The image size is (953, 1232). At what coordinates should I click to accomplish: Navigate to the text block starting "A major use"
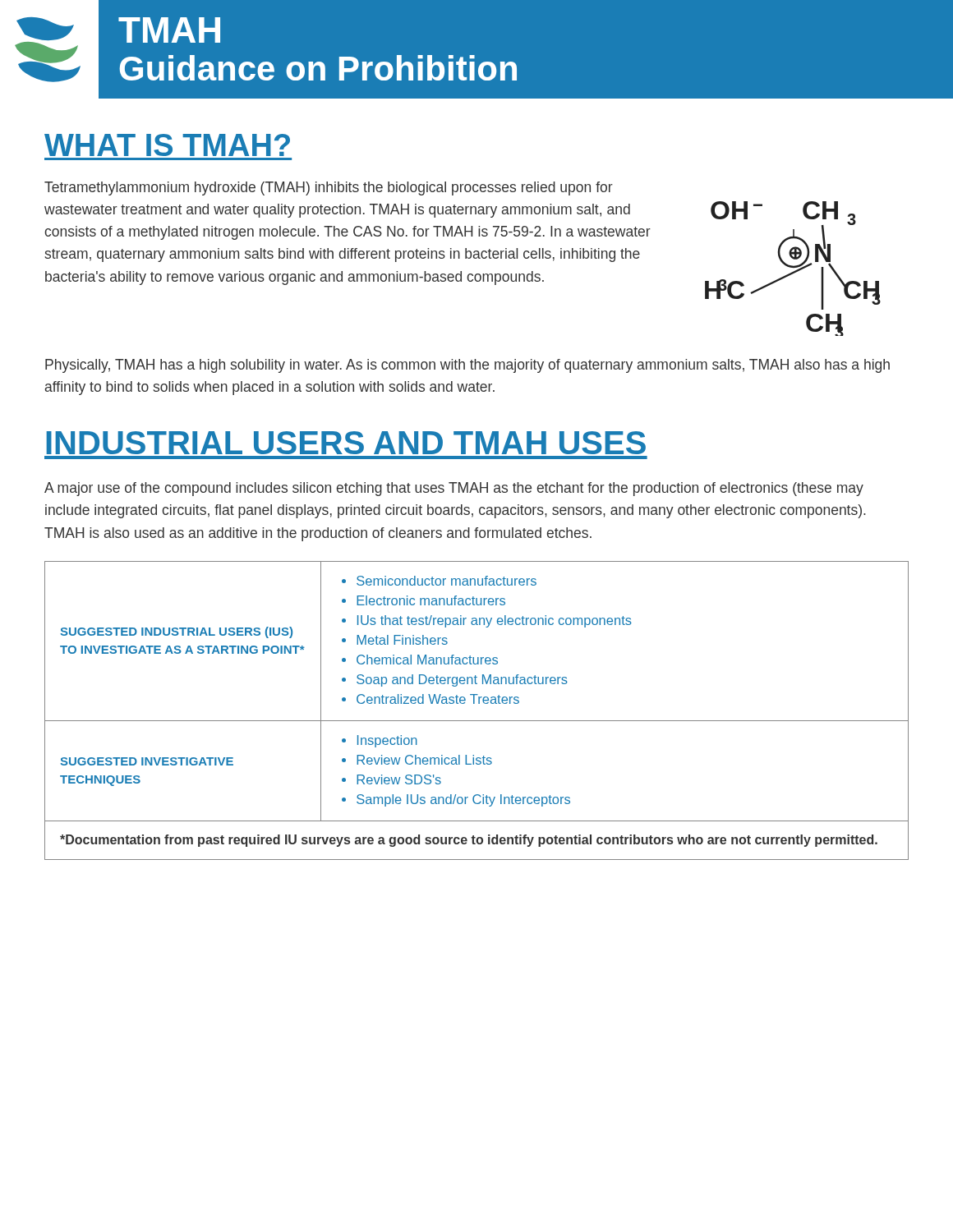pyautogui.click(x=456, y=510)
